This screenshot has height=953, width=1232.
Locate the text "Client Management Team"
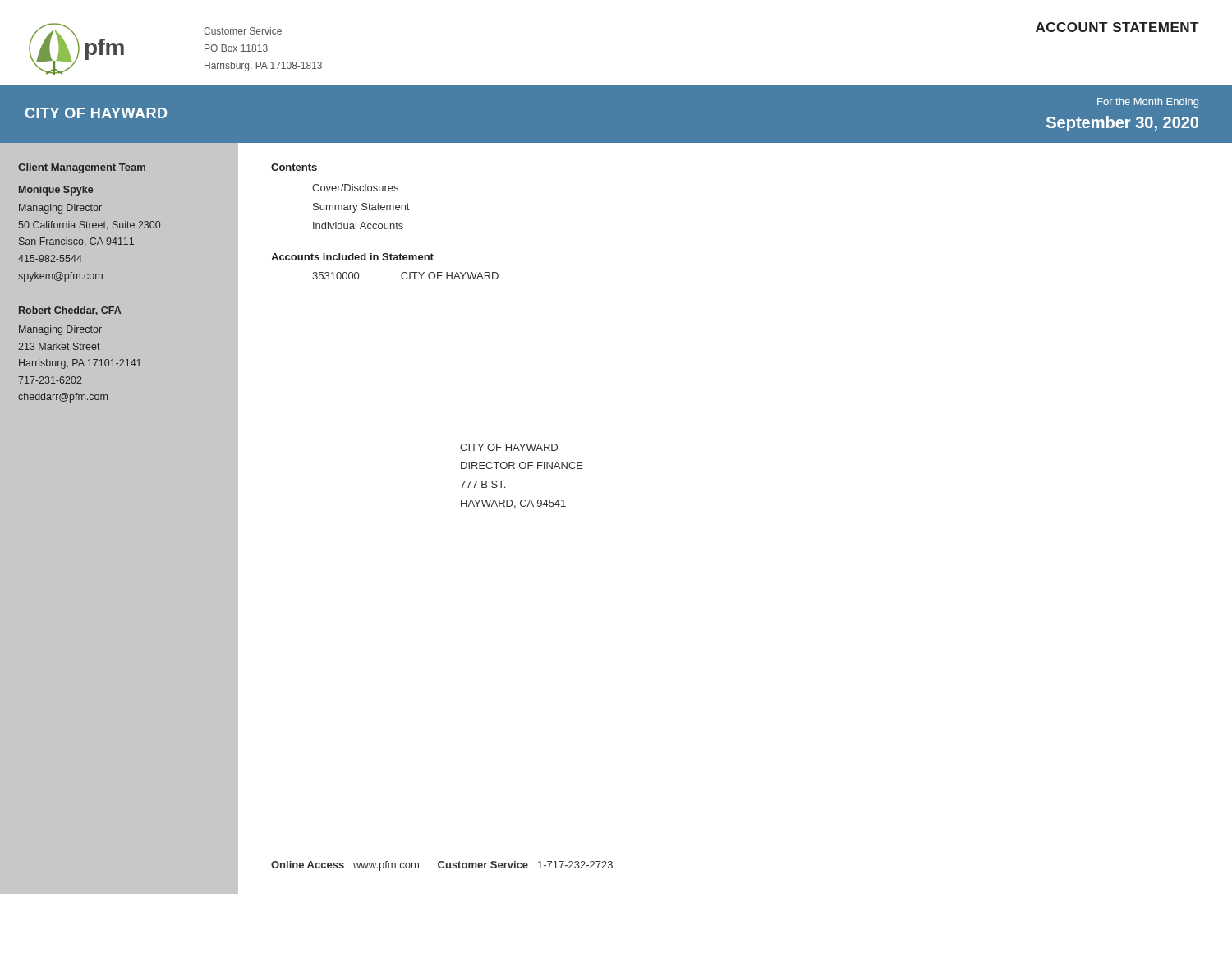click(82, 167)
